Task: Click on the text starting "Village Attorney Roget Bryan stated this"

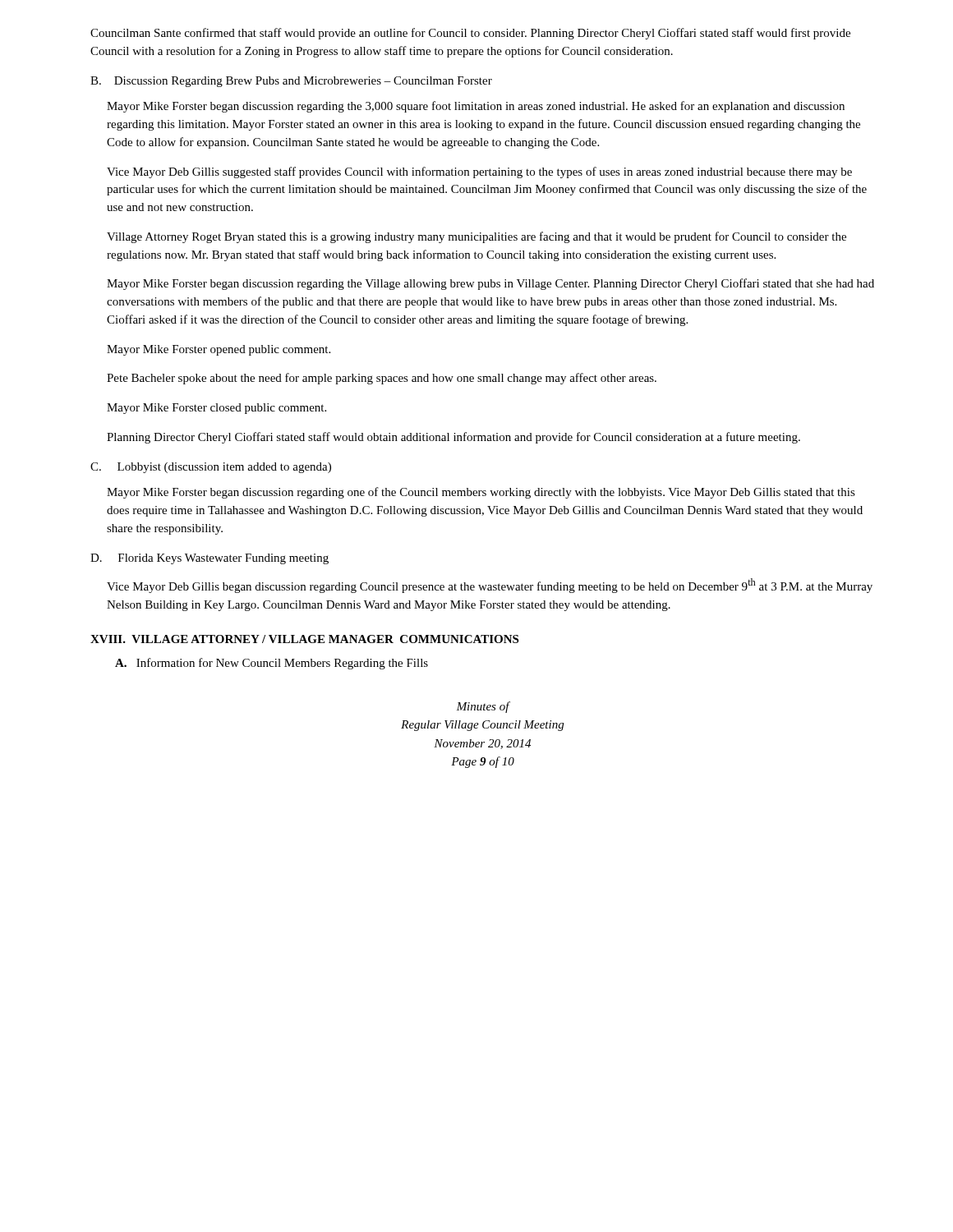Action: tap(477, 245)
